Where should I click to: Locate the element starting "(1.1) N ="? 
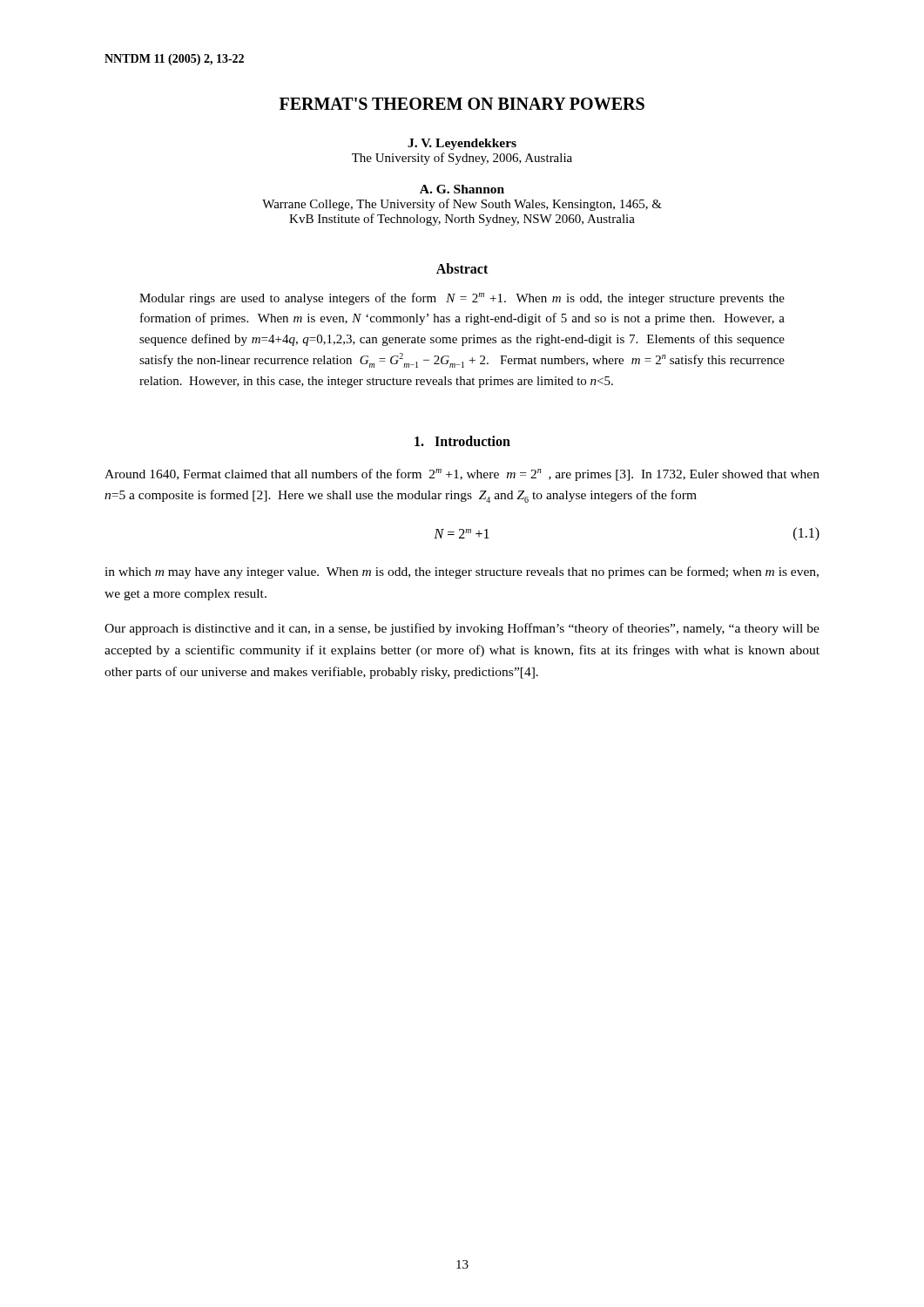pos(465,533)
